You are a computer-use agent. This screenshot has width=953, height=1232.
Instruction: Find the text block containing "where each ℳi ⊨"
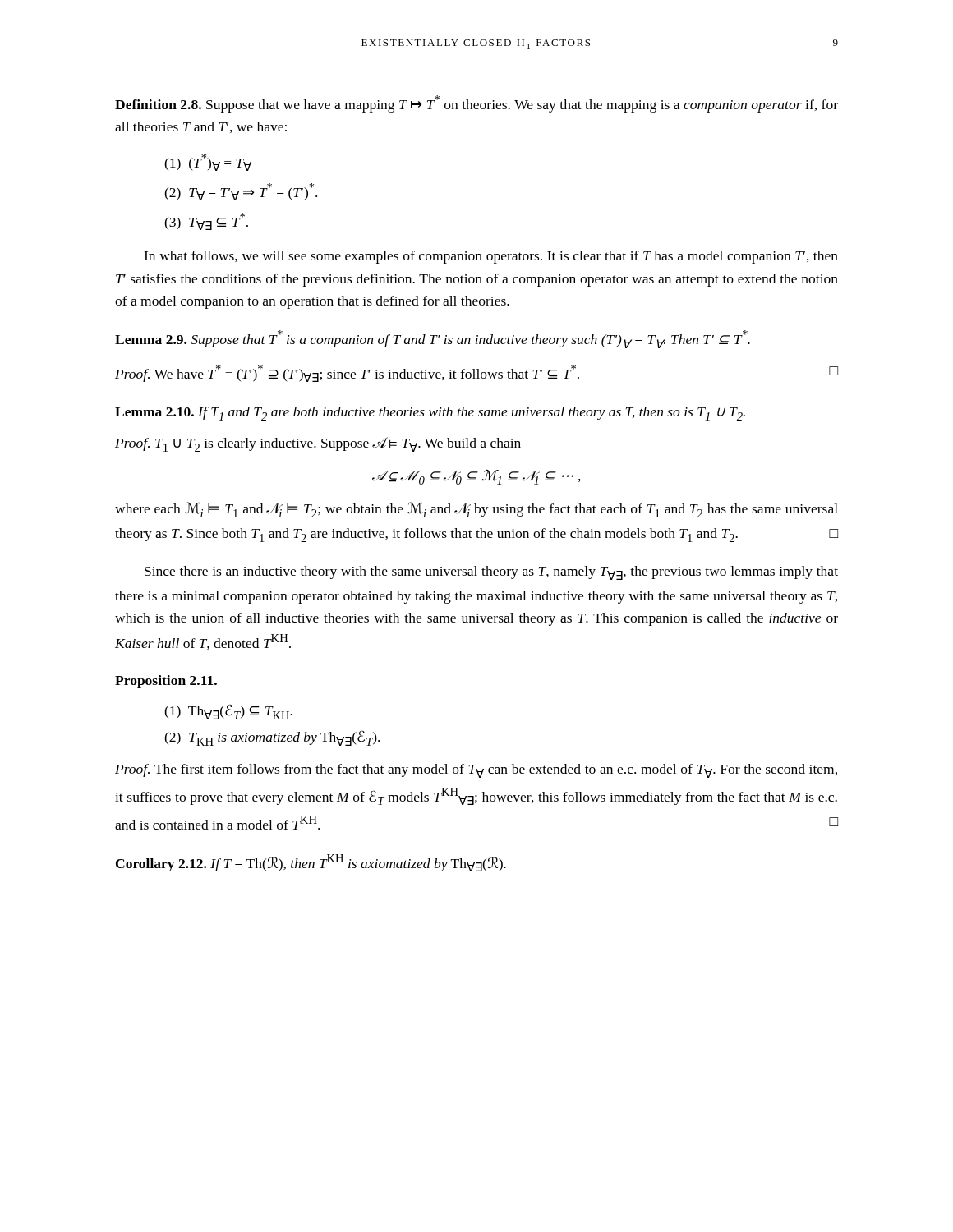point(476,522)
